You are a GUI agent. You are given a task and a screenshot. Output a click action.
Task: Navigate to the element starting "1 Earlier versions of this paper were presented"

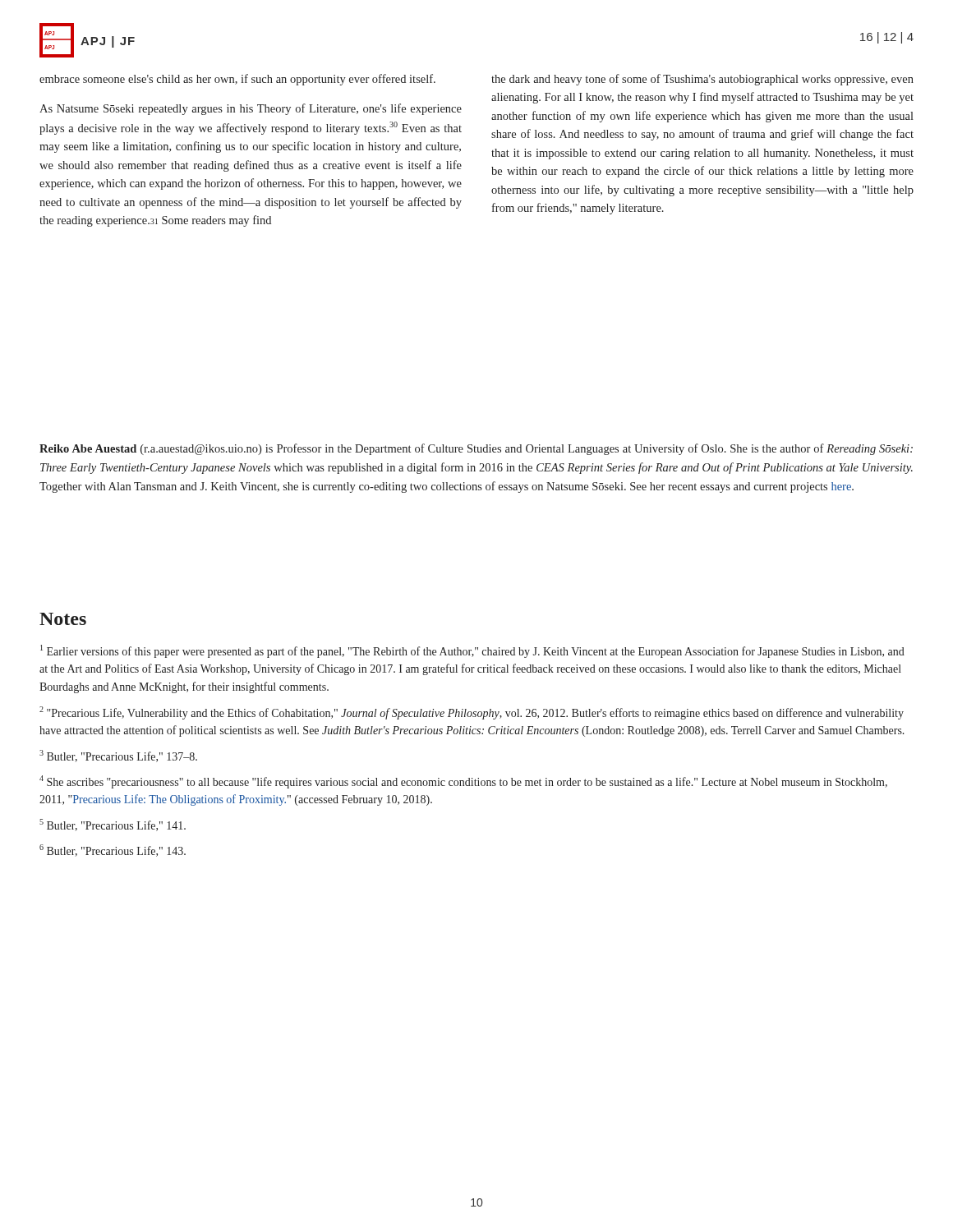point(472,668)
